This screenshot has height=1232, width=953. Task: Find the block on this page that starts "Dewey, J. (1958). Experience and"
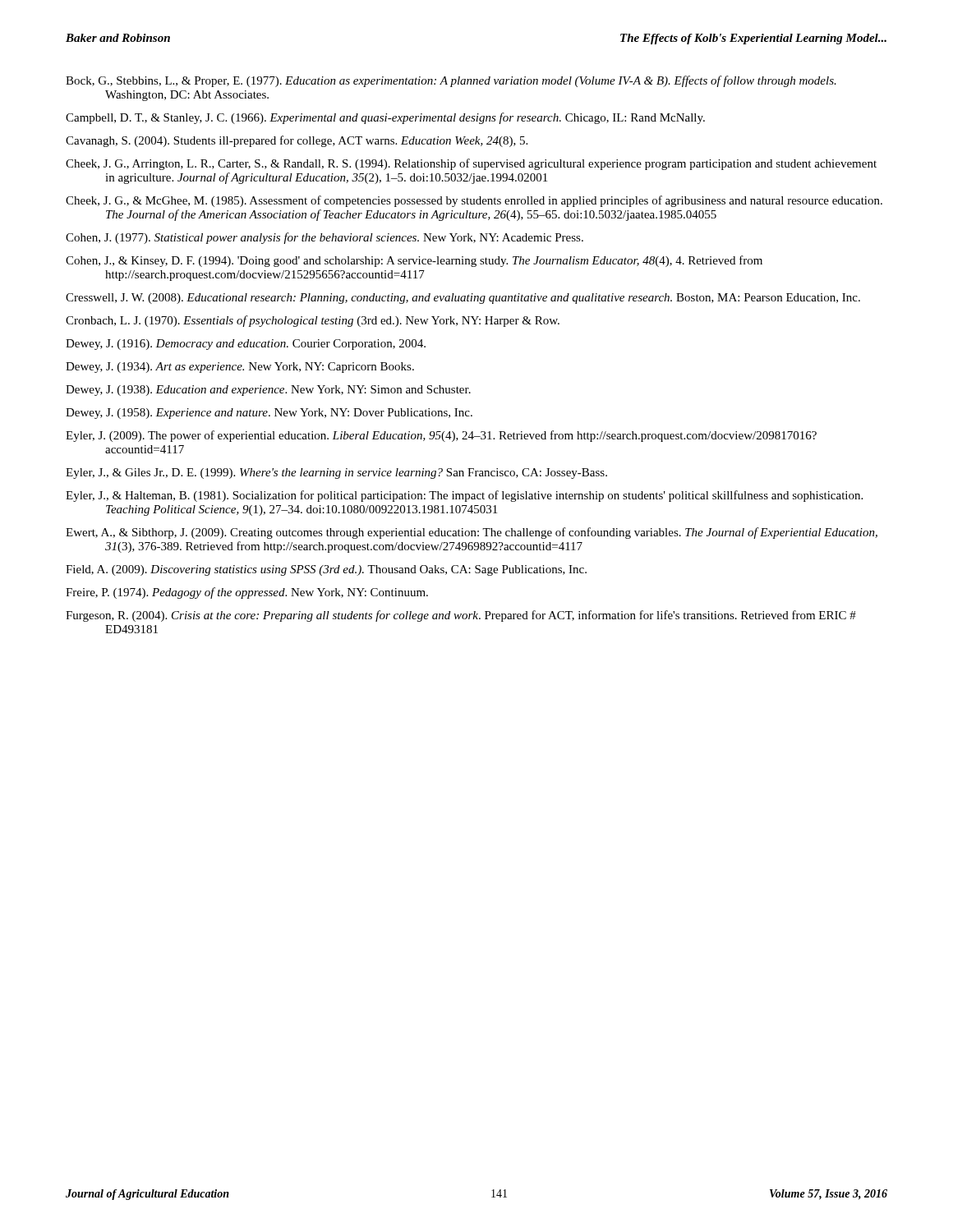tap(269, 412)
